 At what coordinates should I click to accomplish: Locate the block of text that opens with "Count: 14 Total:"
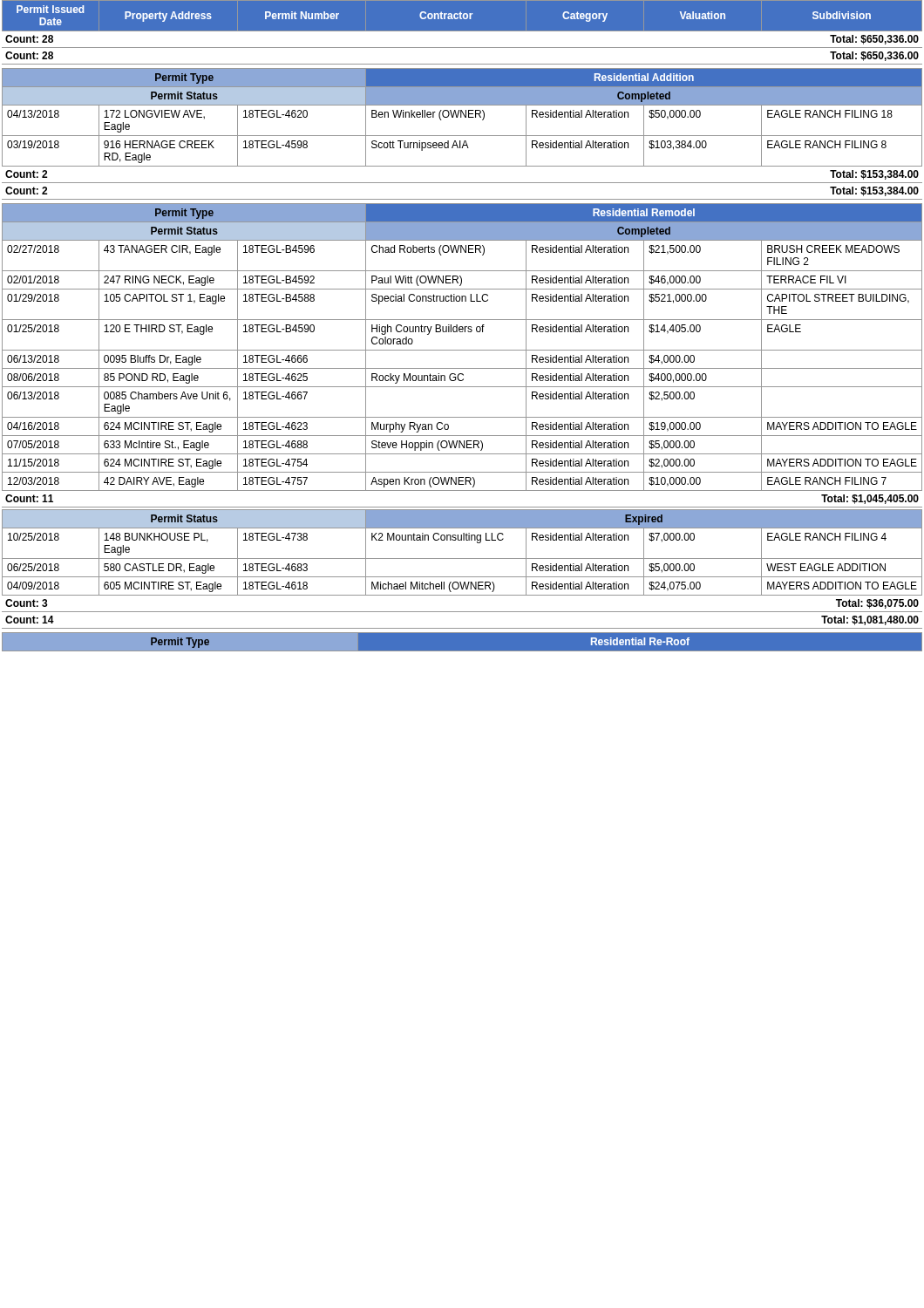462,620
